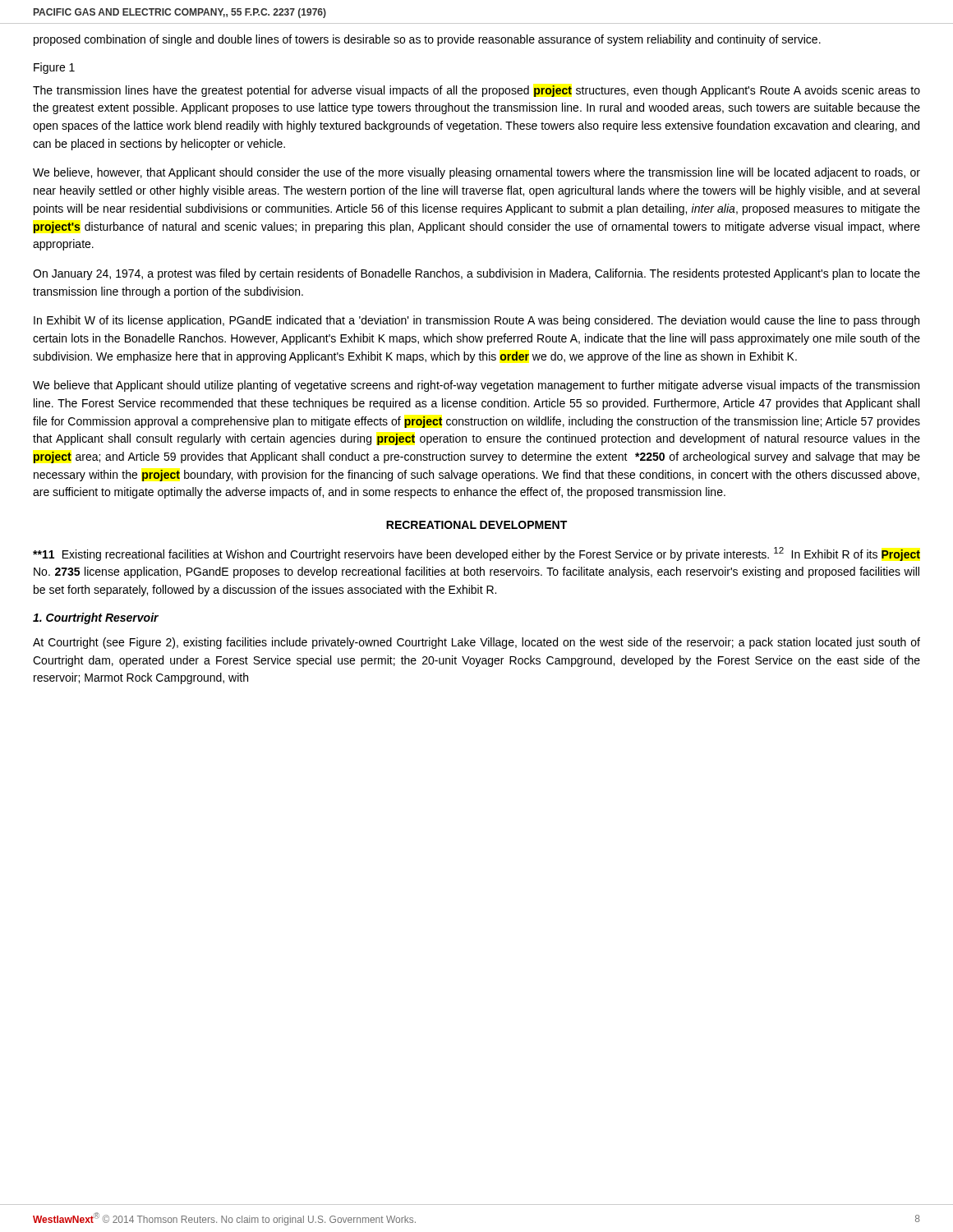Find the text block that reads "At Courtright (see Figure 2), existing facilities"
The width and height of the screenshot is (953, 1232).
(x=476, y=660)
